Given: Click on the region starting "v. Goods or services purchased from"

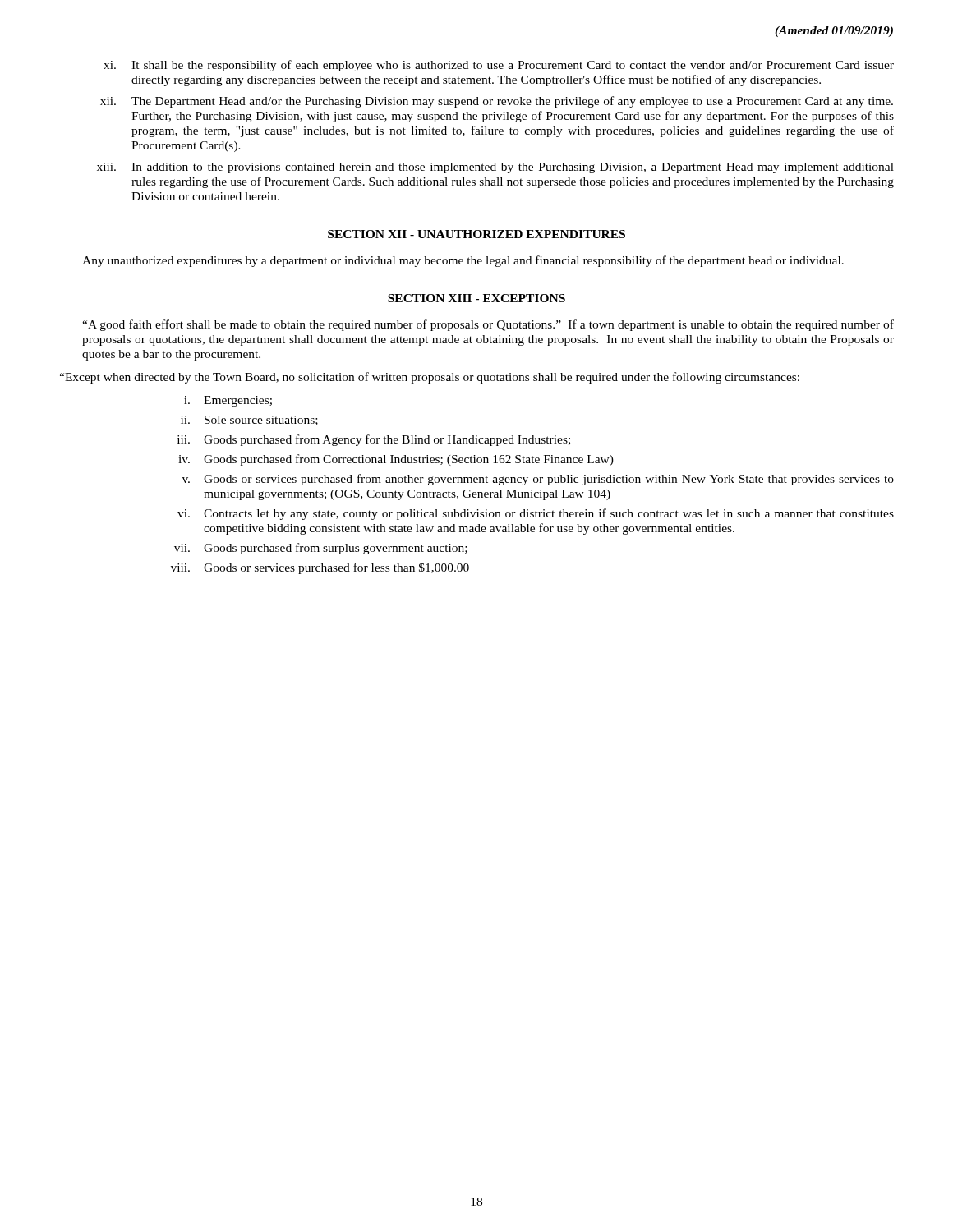Looking at the screenshot, I should coord(509,486).
